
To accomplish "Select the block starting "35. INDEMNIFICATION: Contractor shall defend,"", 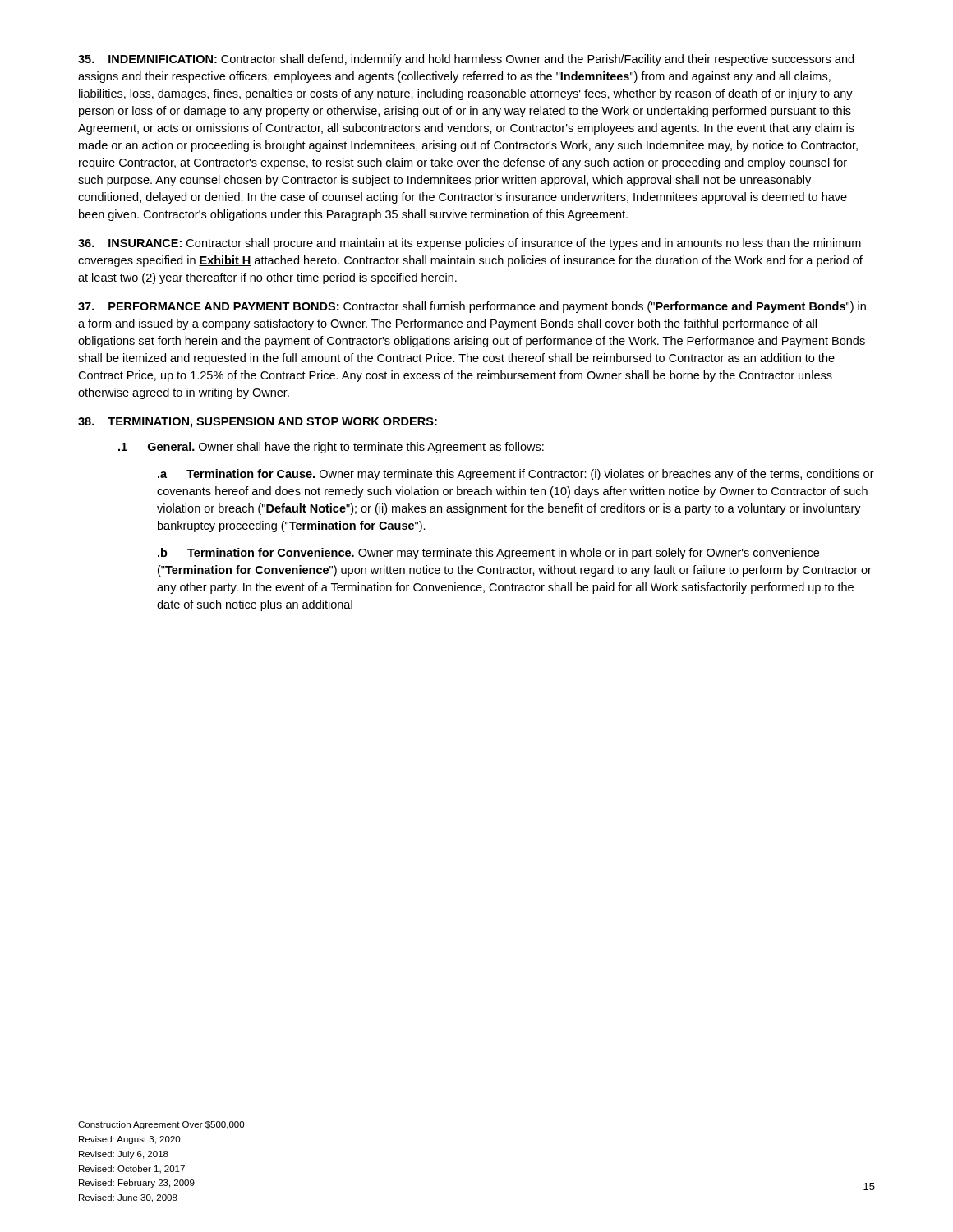I will pyautogui.click(x=476, y=137).
